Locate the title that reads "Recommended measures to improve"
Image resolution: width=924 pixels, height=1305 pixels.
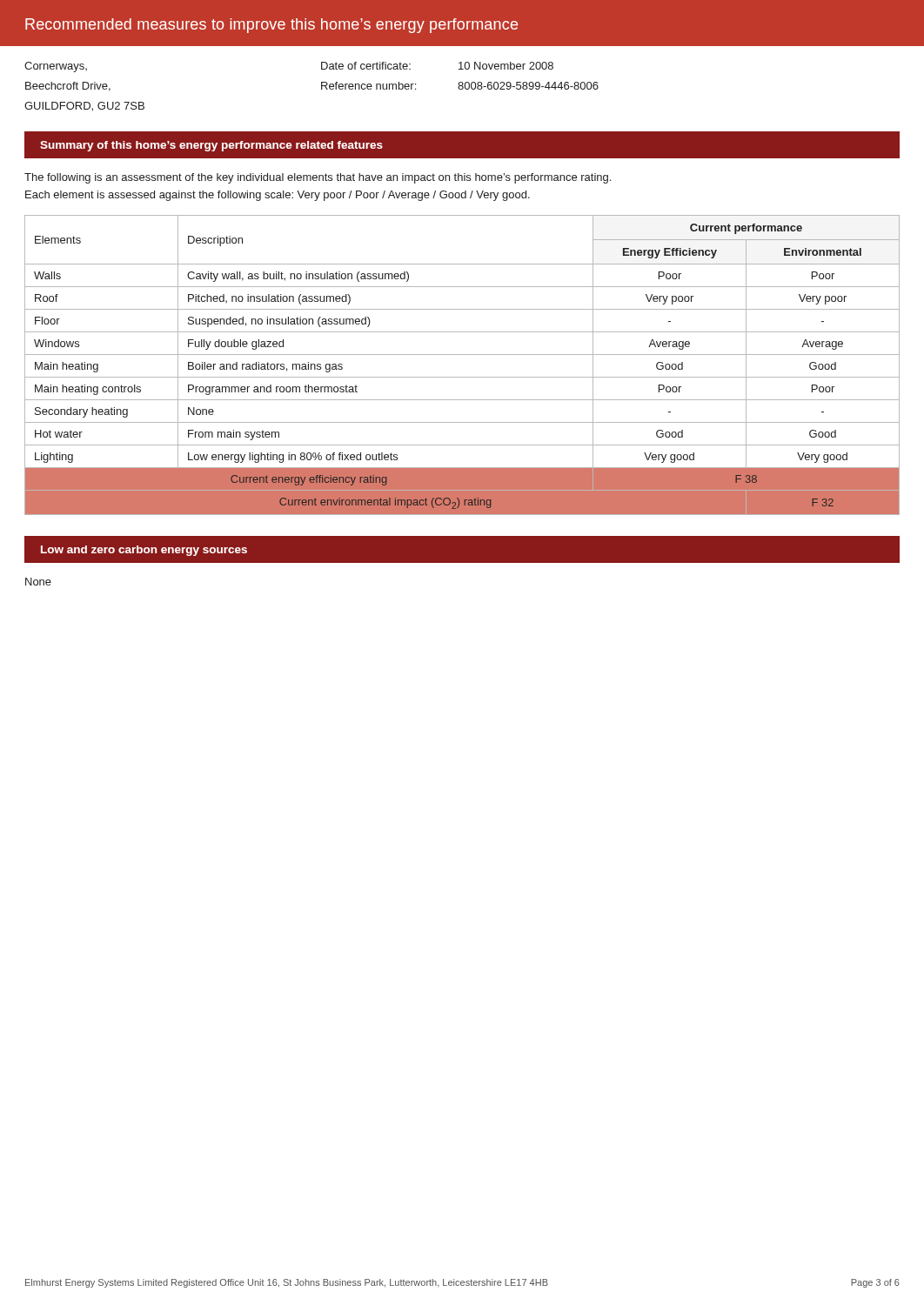click(x=272, y=24)
